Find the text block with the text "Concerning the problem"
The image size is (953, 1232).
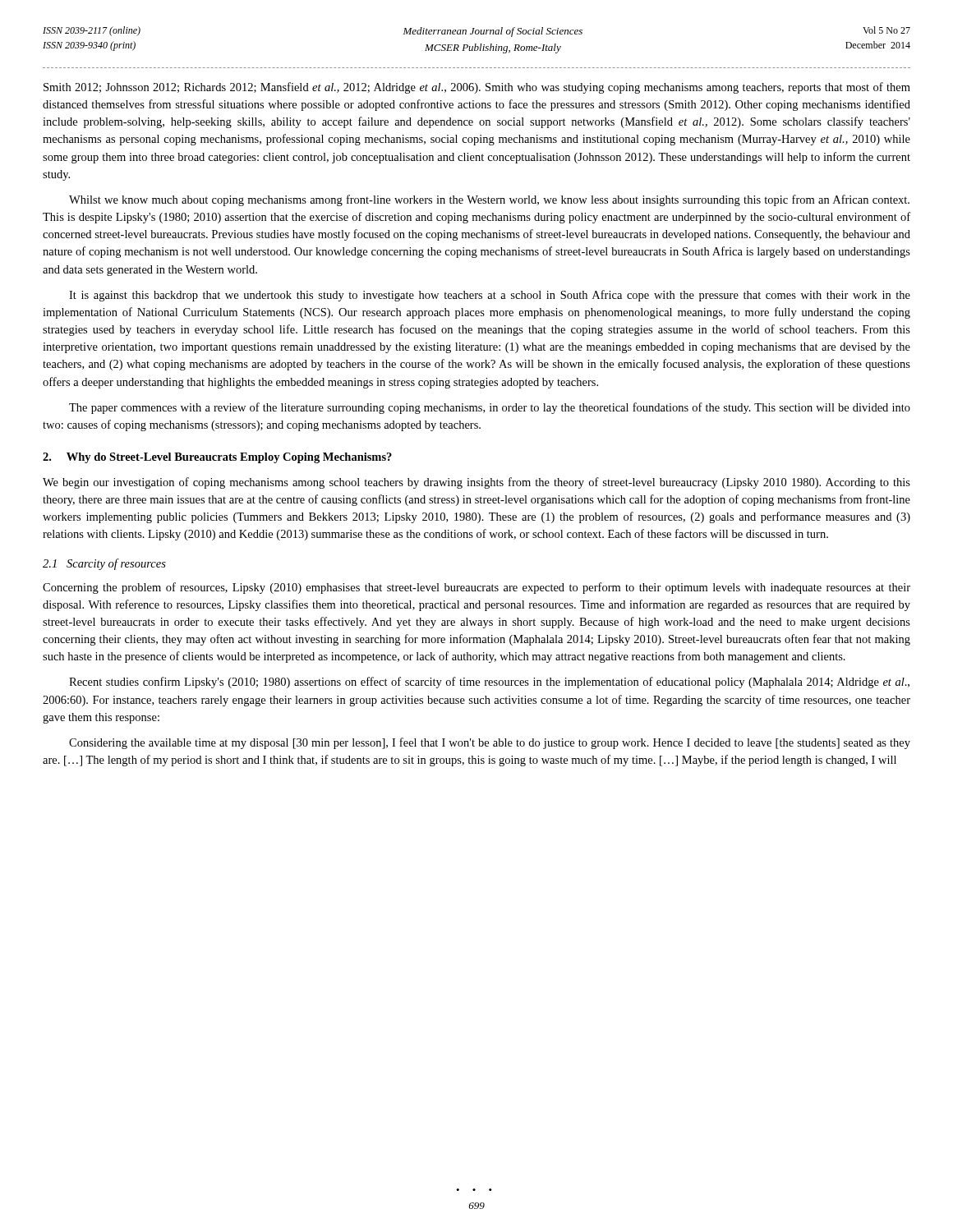(x=476, y=622)
